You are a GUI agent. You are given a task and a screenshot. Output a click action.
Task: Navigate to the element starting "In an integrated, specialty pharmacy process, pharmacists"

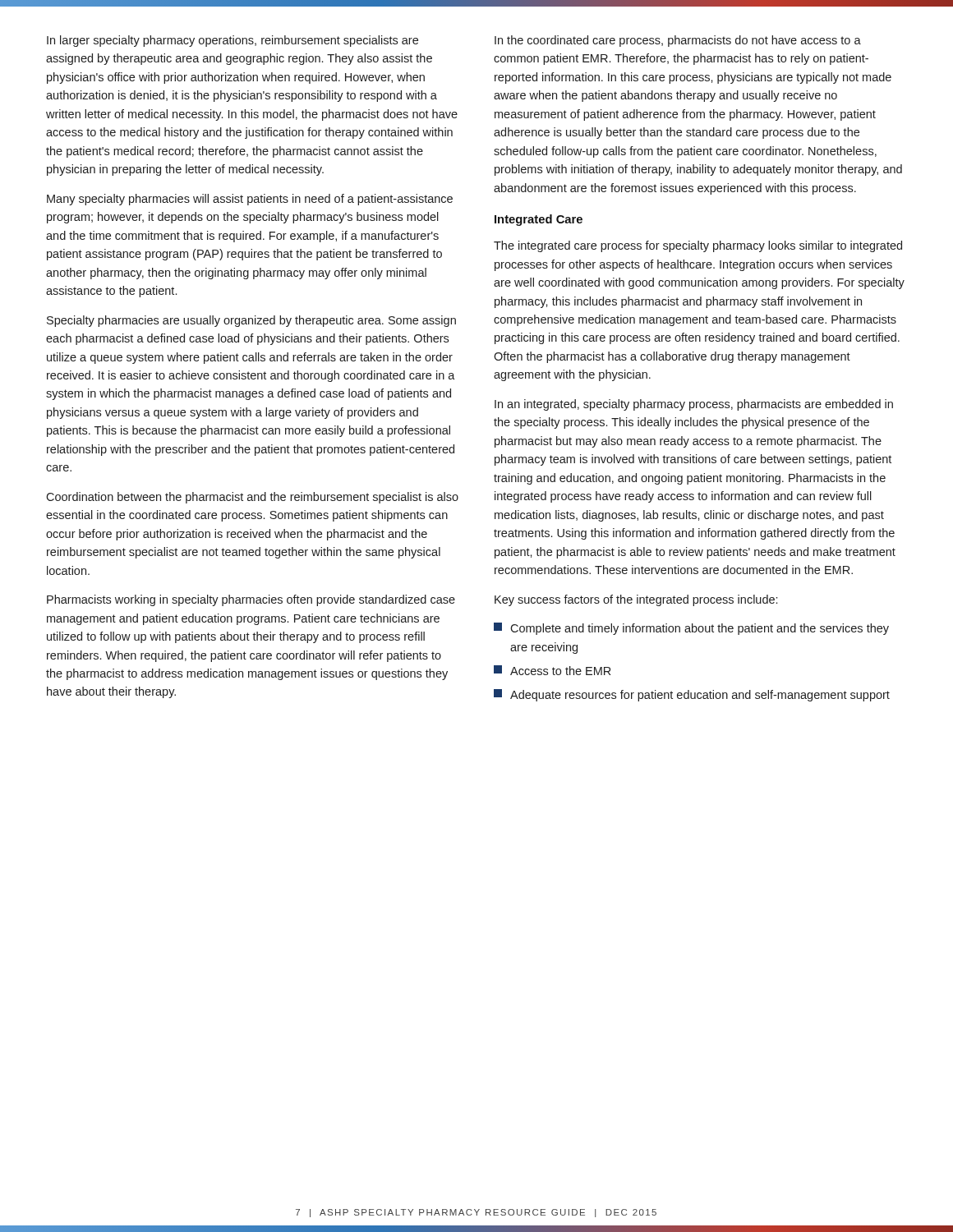coord(700,487)
